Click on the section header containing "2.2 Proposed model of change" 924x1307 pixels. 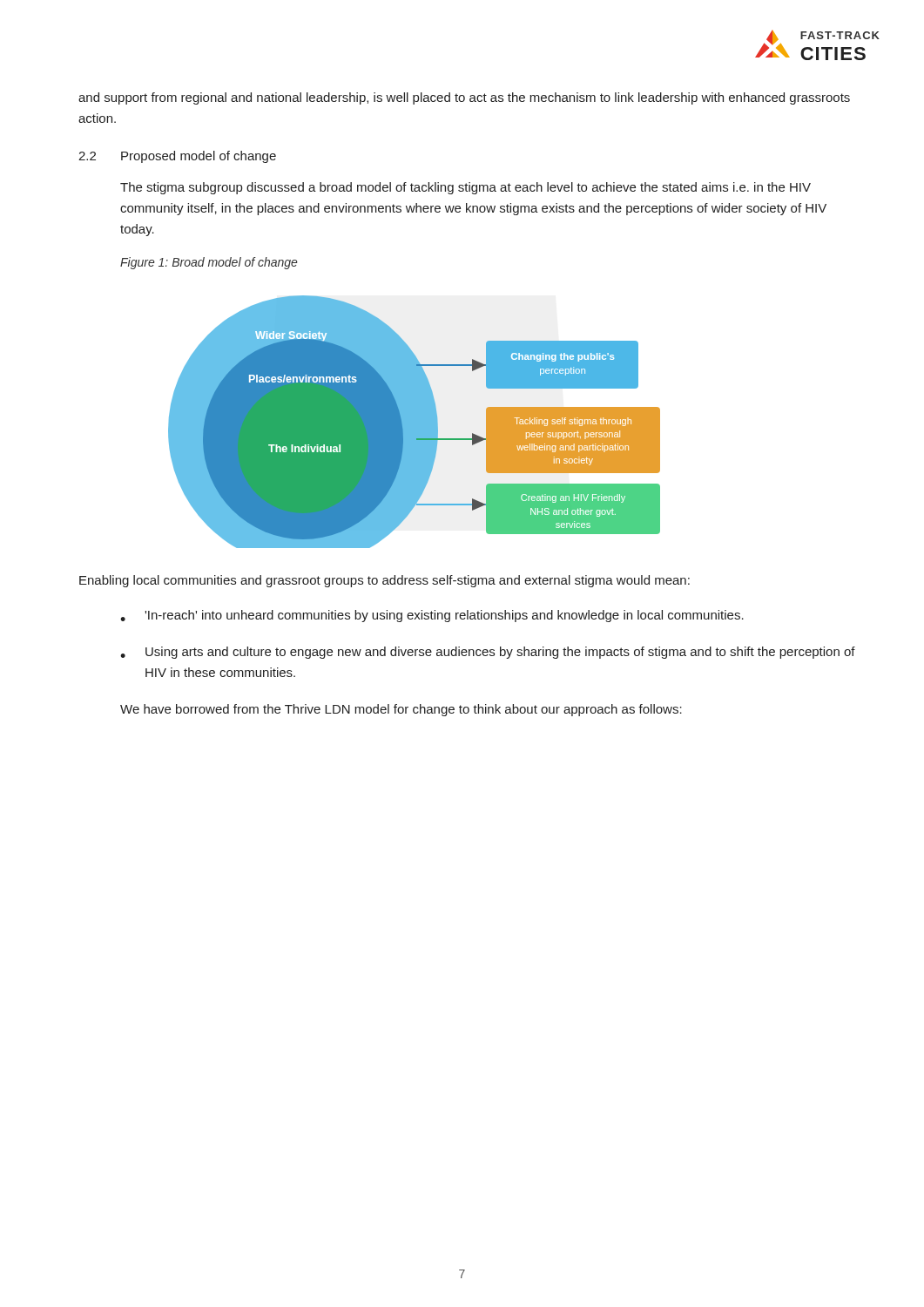pos(177,156)
